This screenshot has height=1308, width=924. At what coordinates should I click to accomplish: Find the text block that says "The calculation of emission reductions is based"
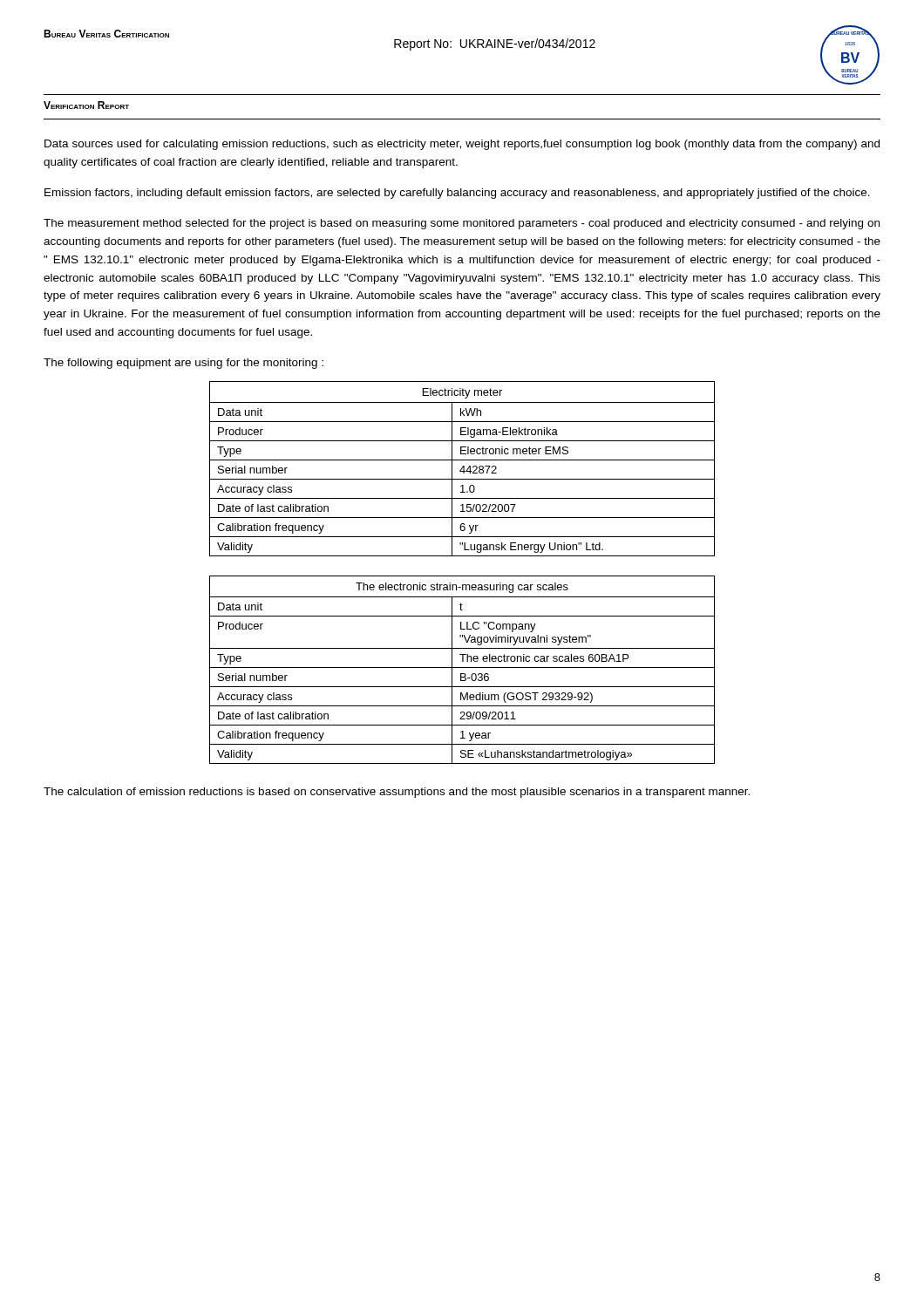[397, 791]
